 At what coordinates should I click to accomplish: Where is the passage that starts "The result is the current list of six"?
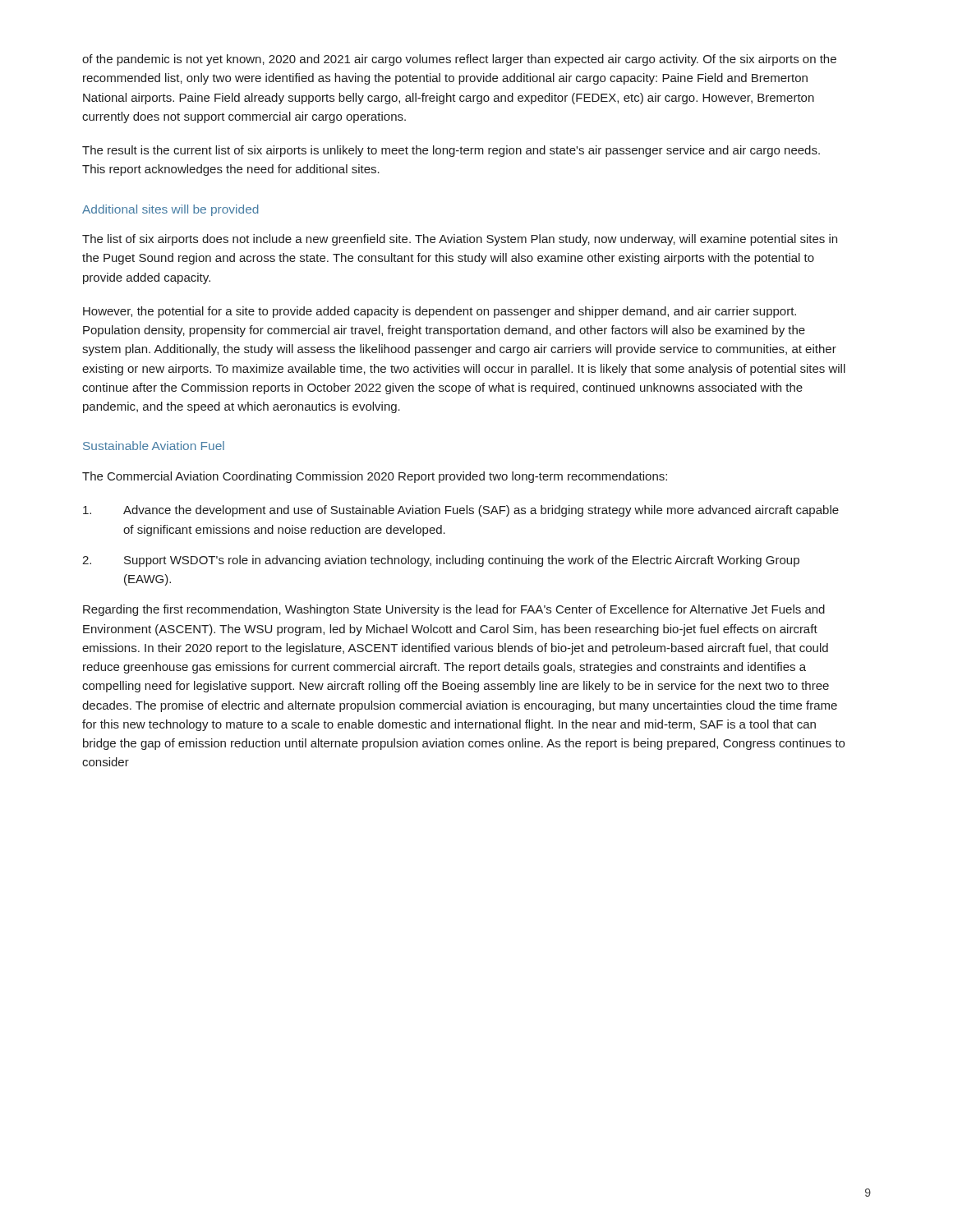pyautogui.click(x=451, y=159)
